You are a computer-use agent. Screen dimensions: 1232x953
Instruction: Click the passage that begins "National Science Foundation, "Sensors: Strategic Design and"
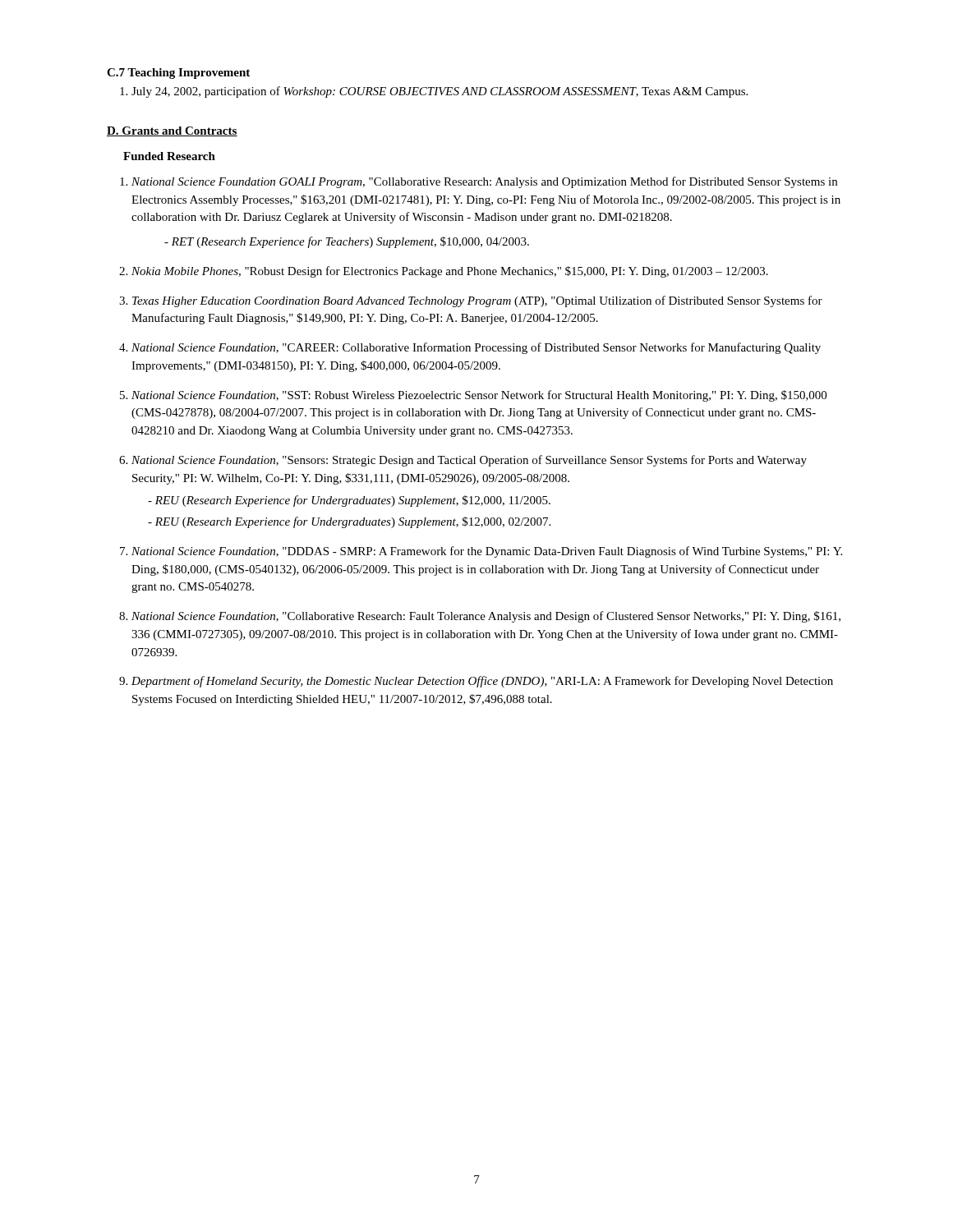point(489,491)
